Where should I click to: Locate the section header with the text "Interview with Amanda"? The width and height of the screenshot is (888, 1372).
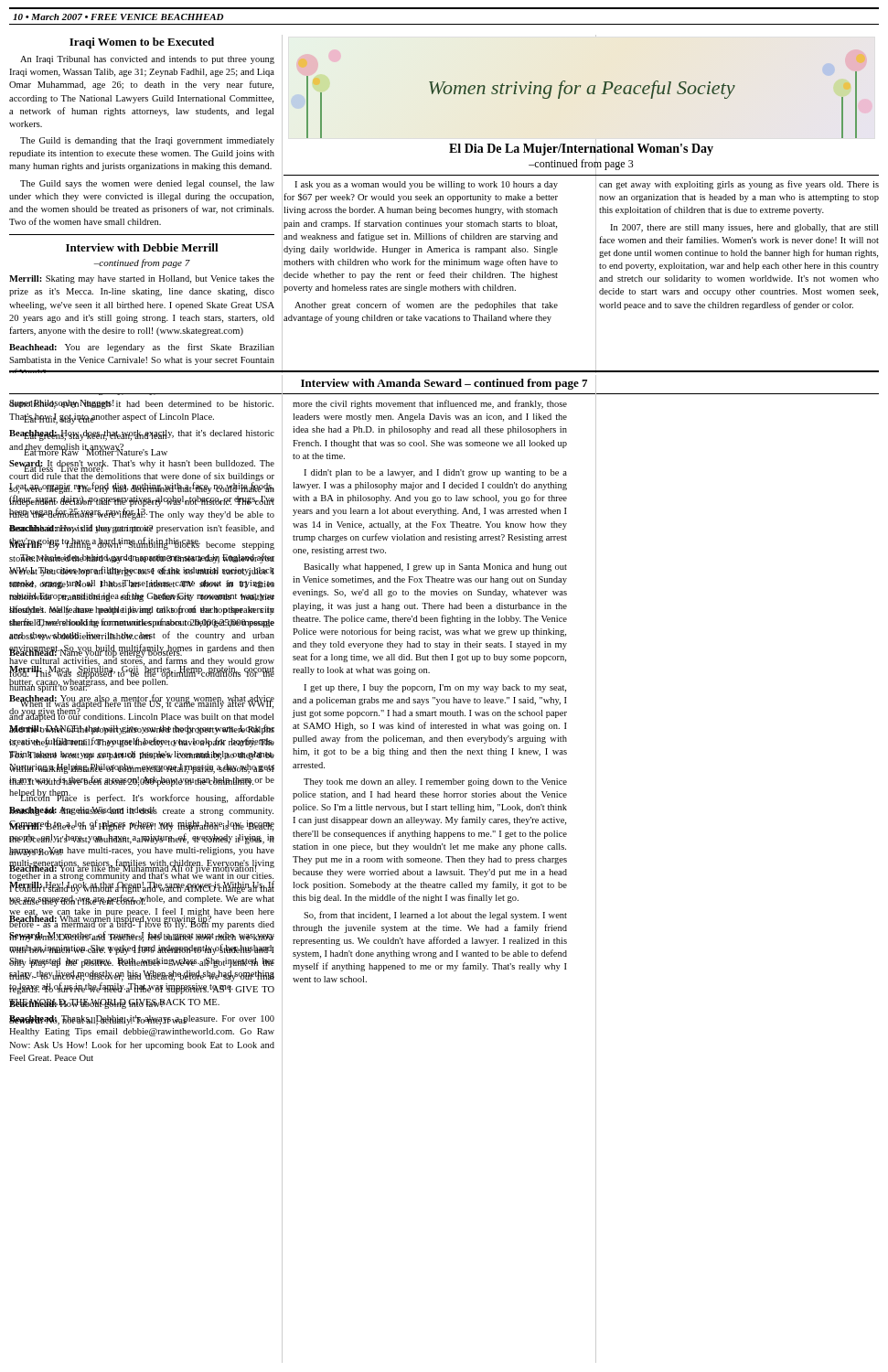(444, 383)
